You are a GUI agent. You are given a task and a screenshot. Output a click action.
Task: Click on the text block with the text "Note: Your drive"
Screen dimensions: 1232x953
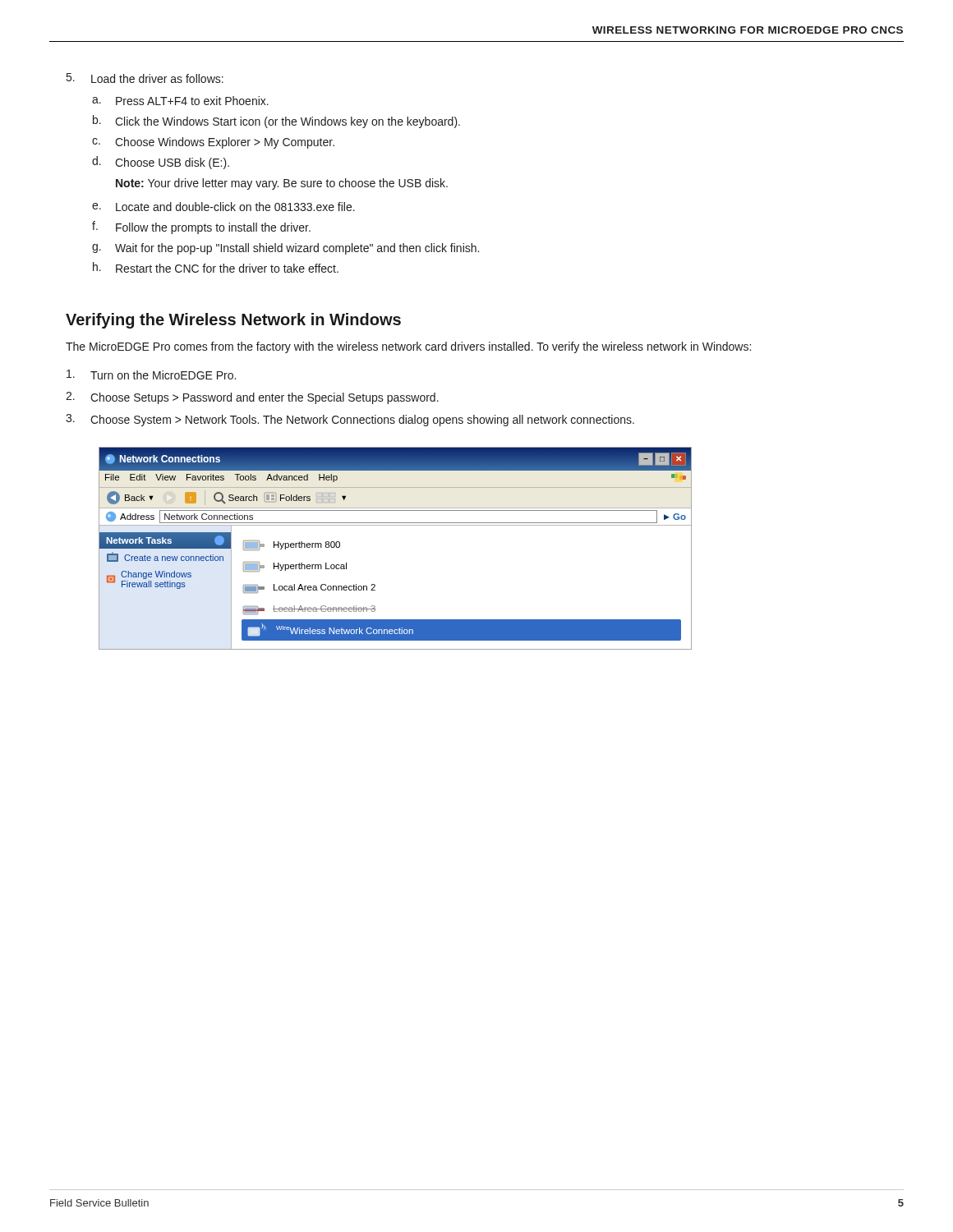[x=282, y=183]
